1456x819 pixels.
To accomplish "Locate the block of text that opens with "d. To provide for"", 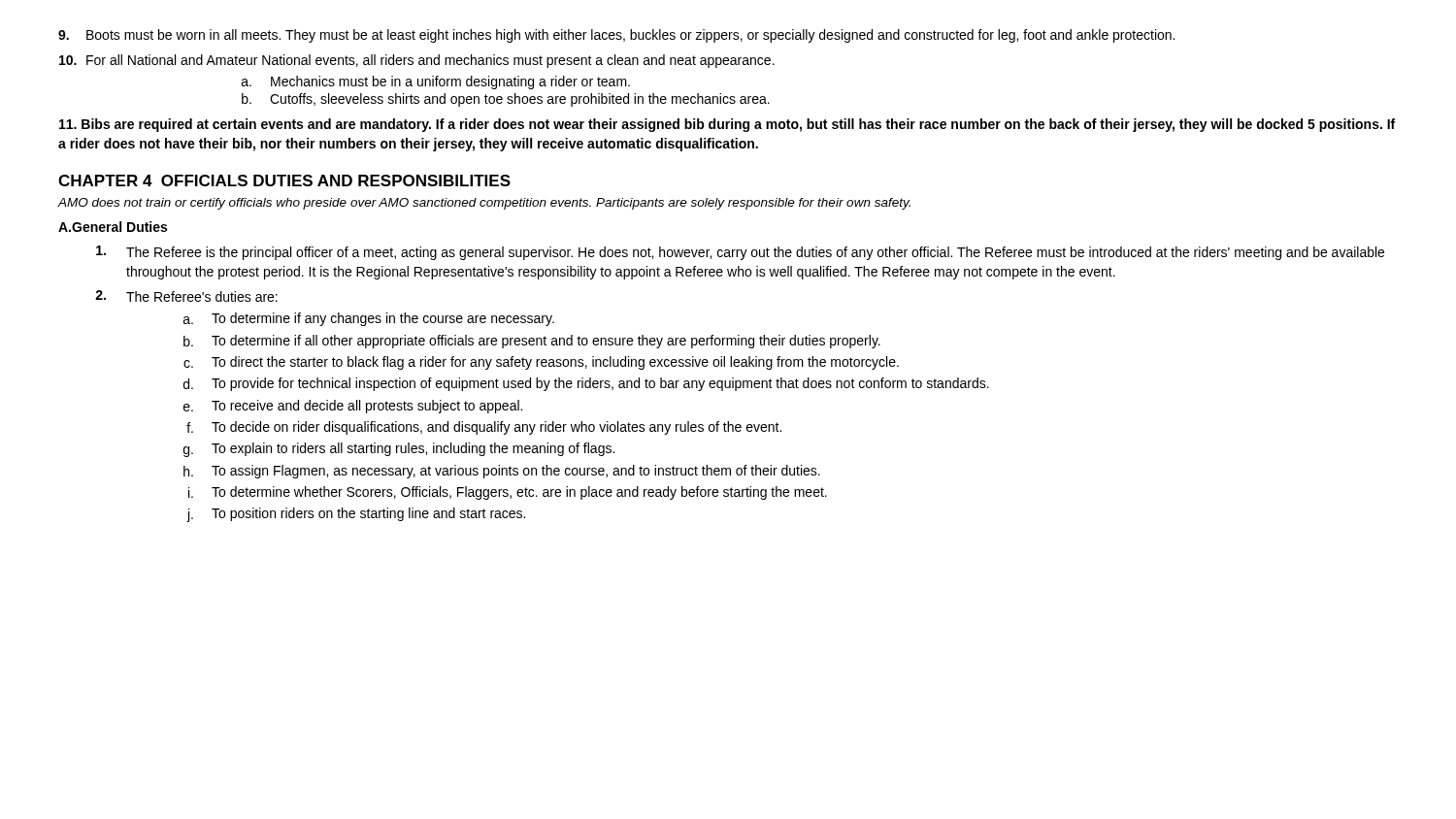I will pyautogui.click(x=762, y=385).
